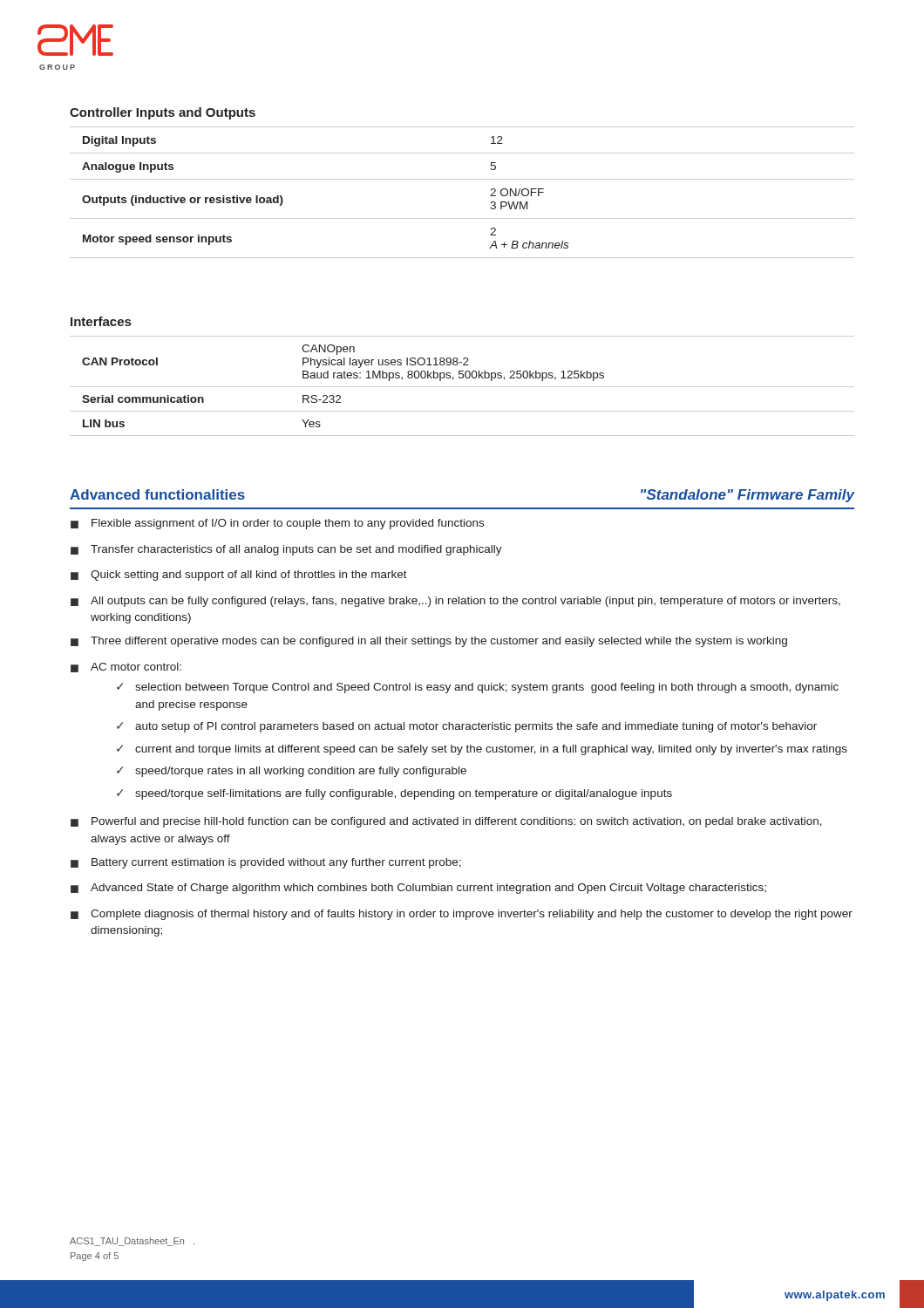
Task: Locate the section header that reads "Advanced functionalities"
Action: point(157,495)
